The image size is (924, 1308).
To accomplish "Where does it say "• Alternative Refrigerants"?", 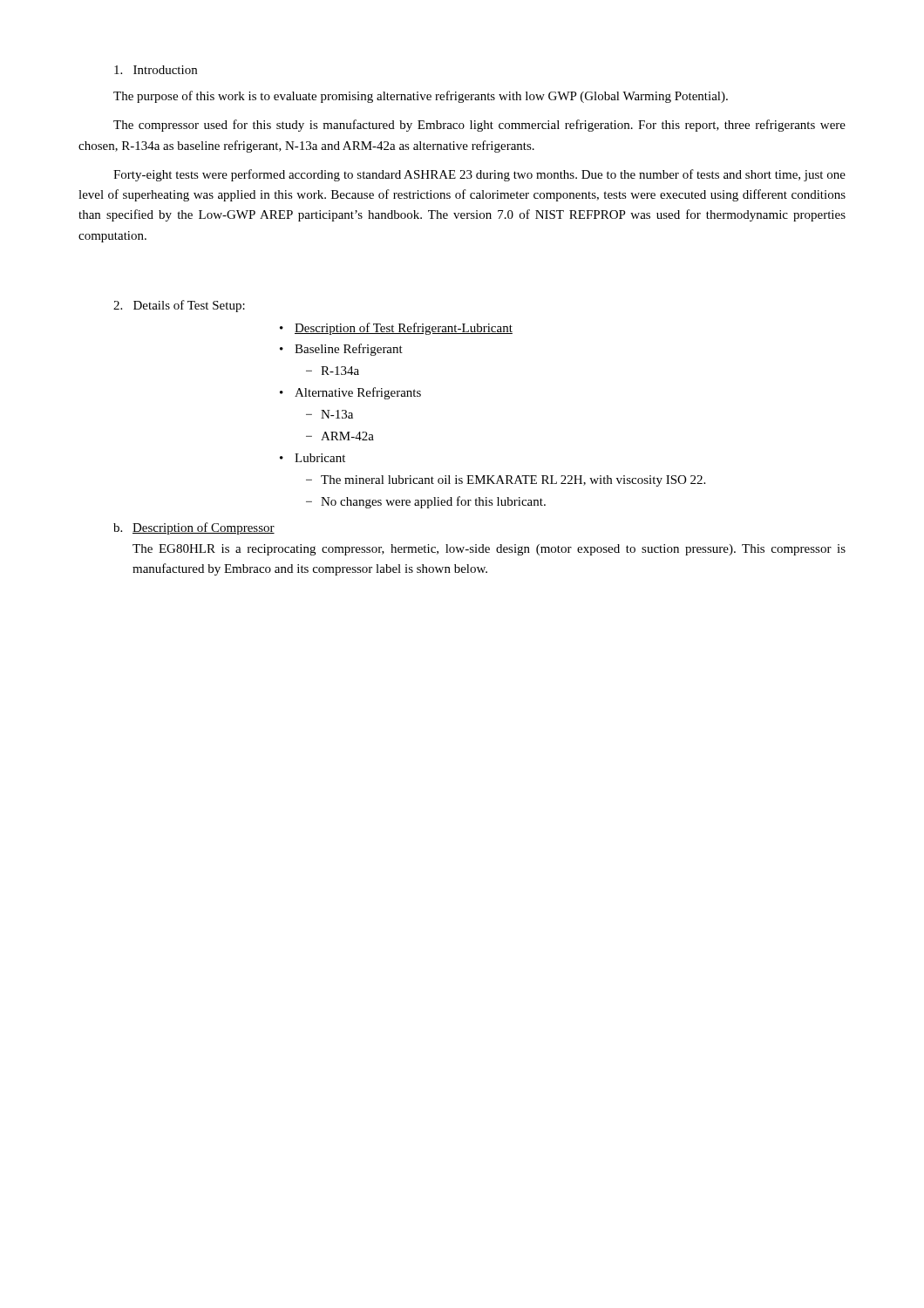I will [x=350, y=393].
